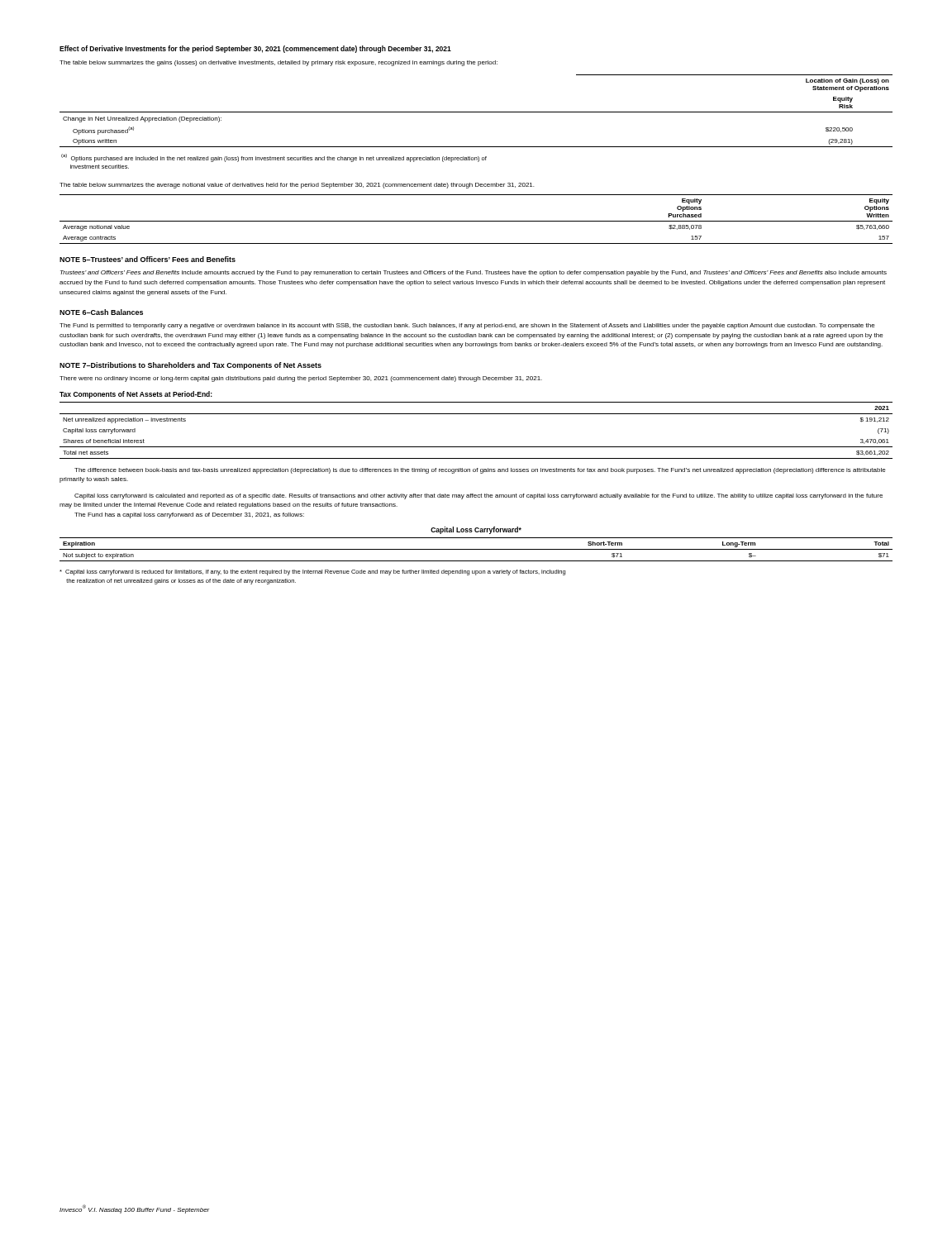This screenshot has height=1240, width=952.
Task: Locate the text starting "Capital Loss Carryforward*"
Action: click(476, 530)
